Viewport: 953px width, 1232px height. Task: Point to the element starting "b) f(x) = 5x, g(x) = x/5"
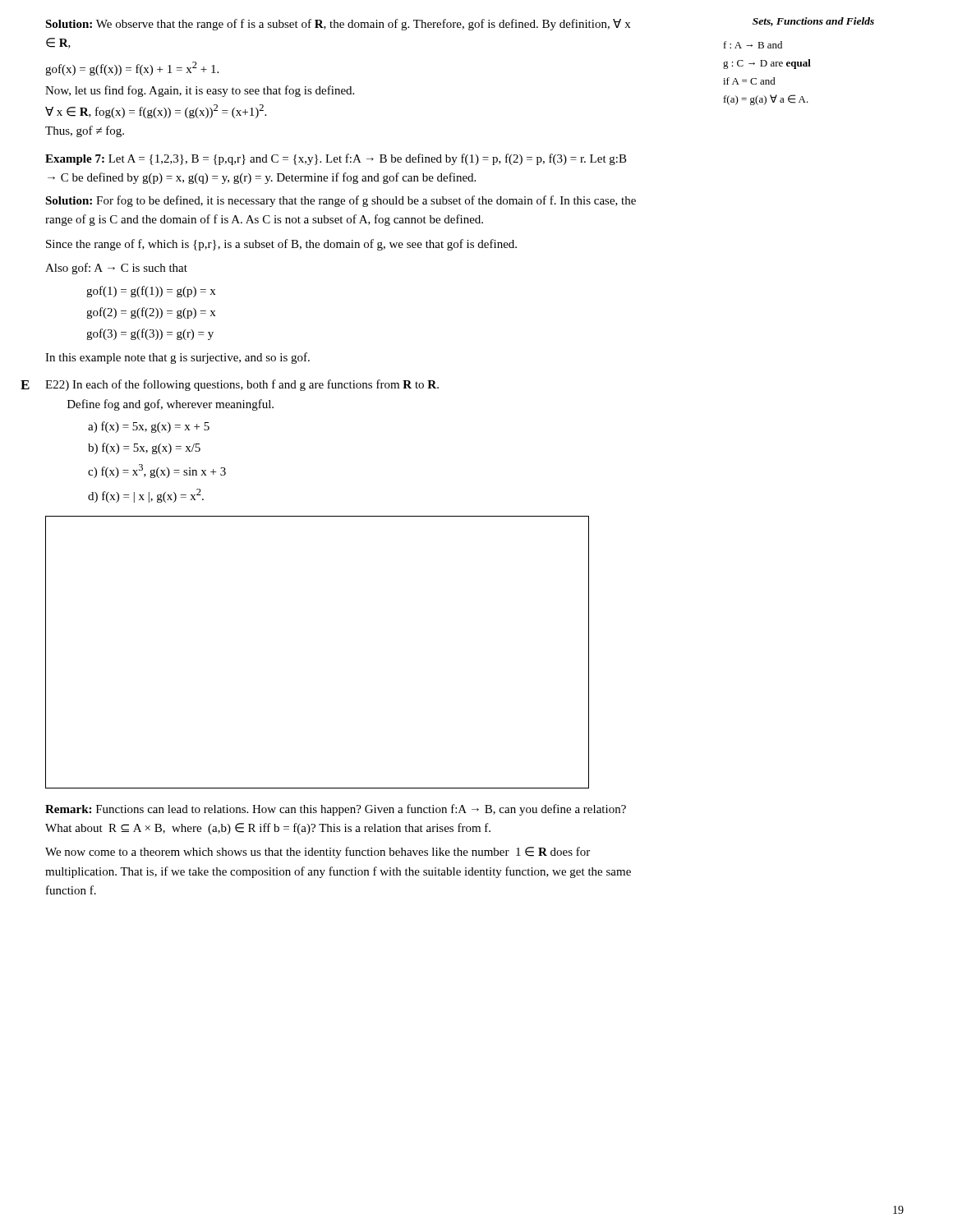point(144,448)
